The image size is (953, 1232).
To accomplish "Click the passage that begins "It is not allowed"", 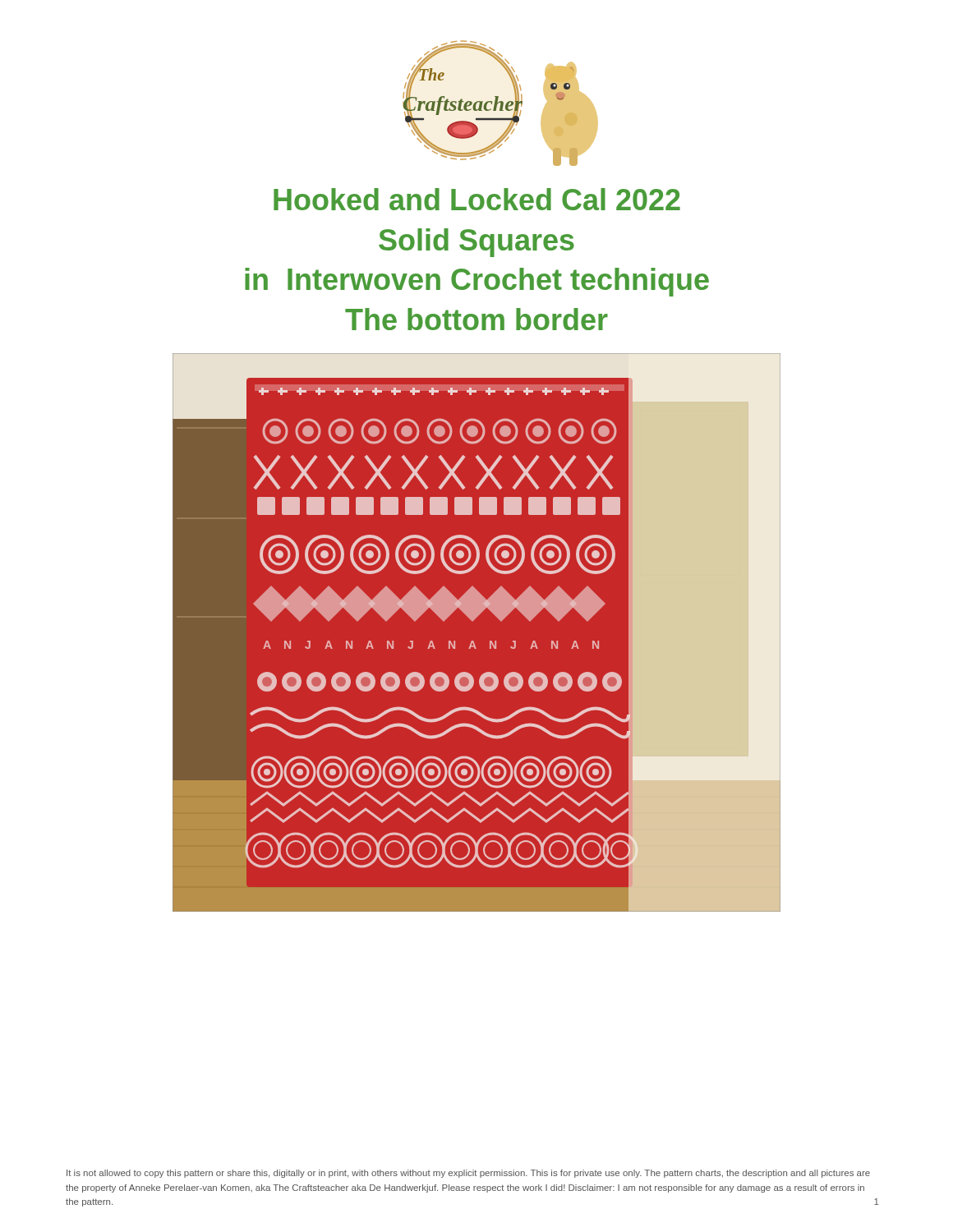I will tap(472, 1189).
